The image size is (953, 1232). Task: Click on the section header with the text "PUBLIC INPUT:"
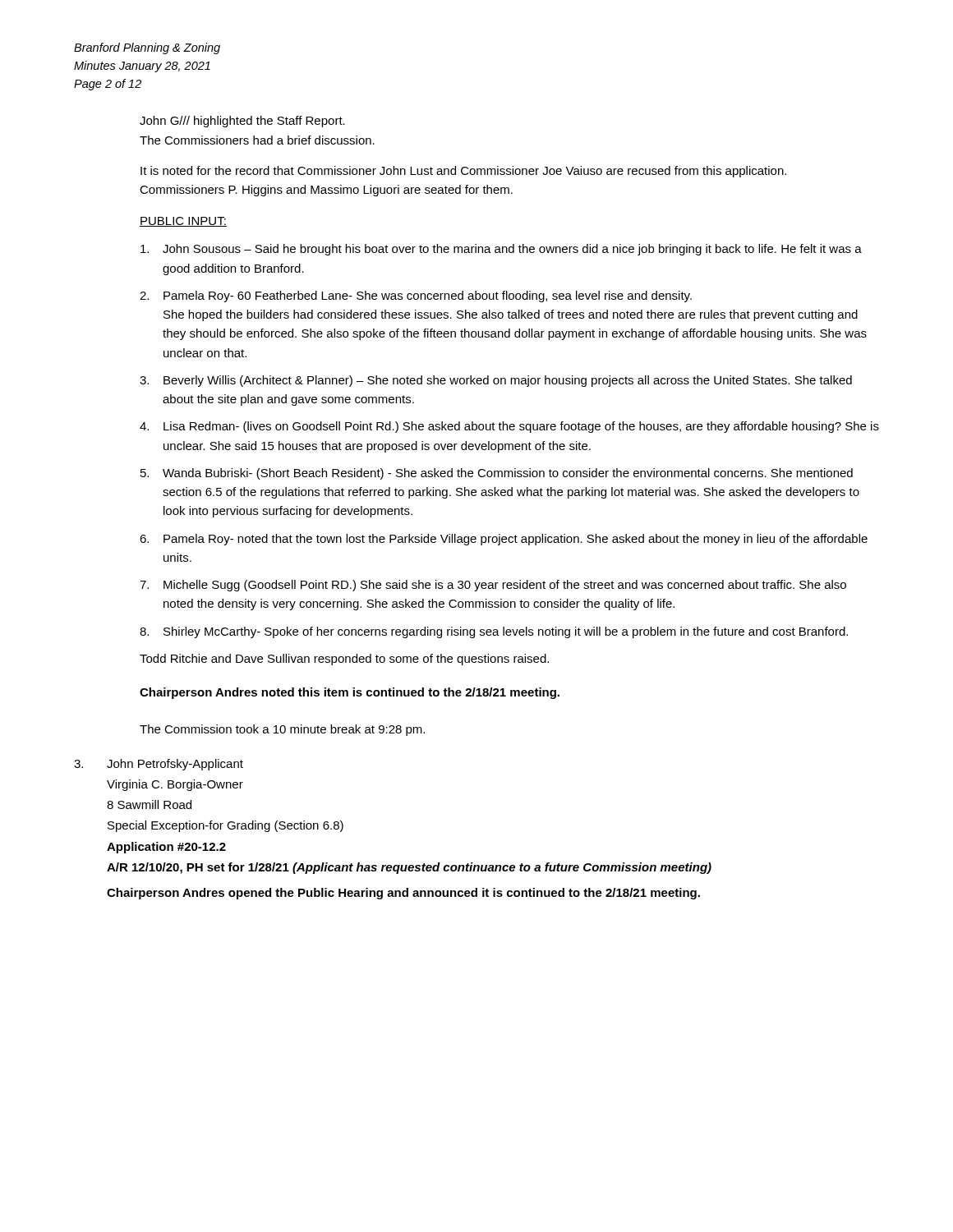coord(183,221)
